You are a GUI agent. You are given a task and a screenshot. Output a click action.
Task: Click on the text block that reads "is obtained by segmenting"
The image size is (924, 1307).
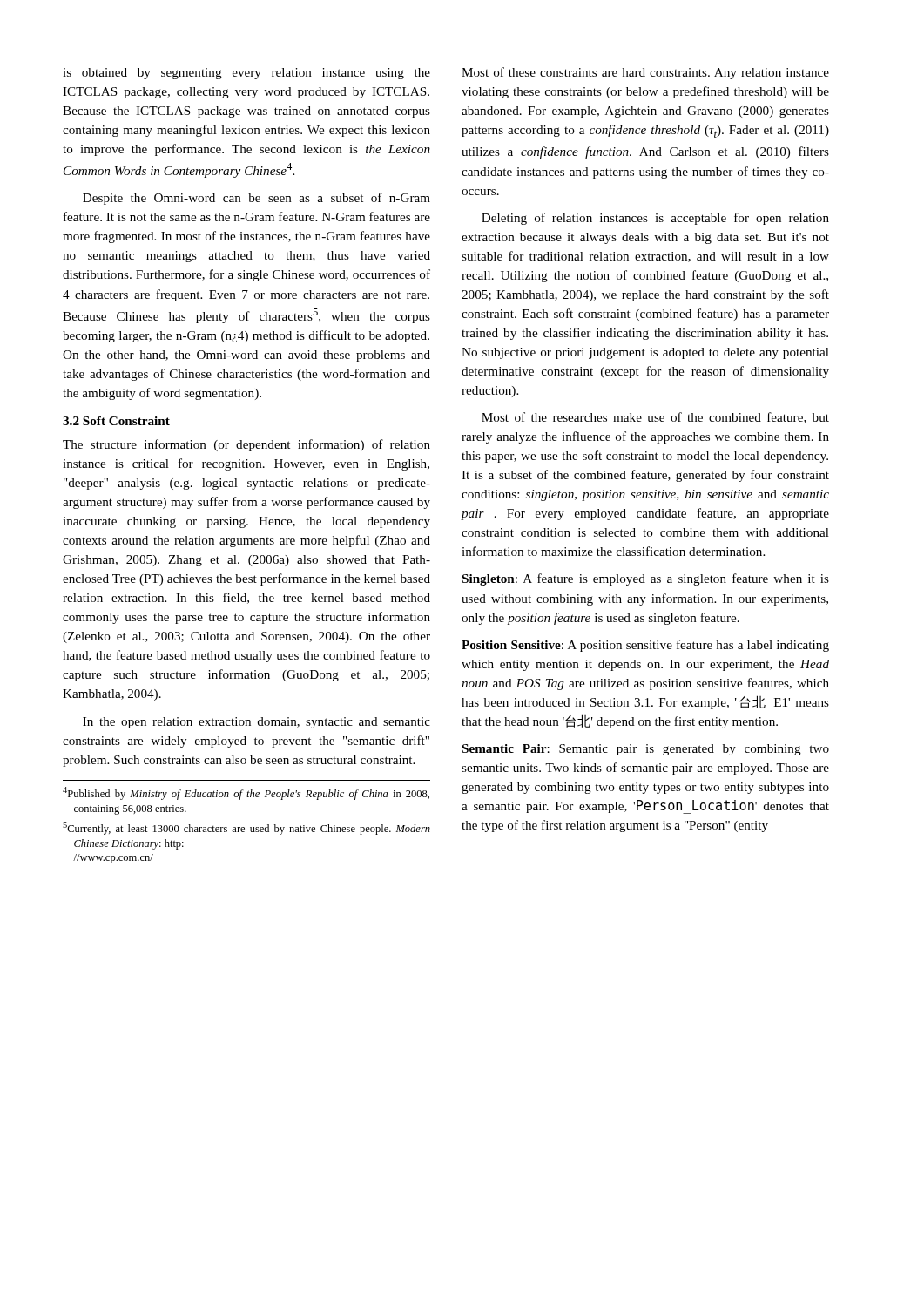pos(246,233)
